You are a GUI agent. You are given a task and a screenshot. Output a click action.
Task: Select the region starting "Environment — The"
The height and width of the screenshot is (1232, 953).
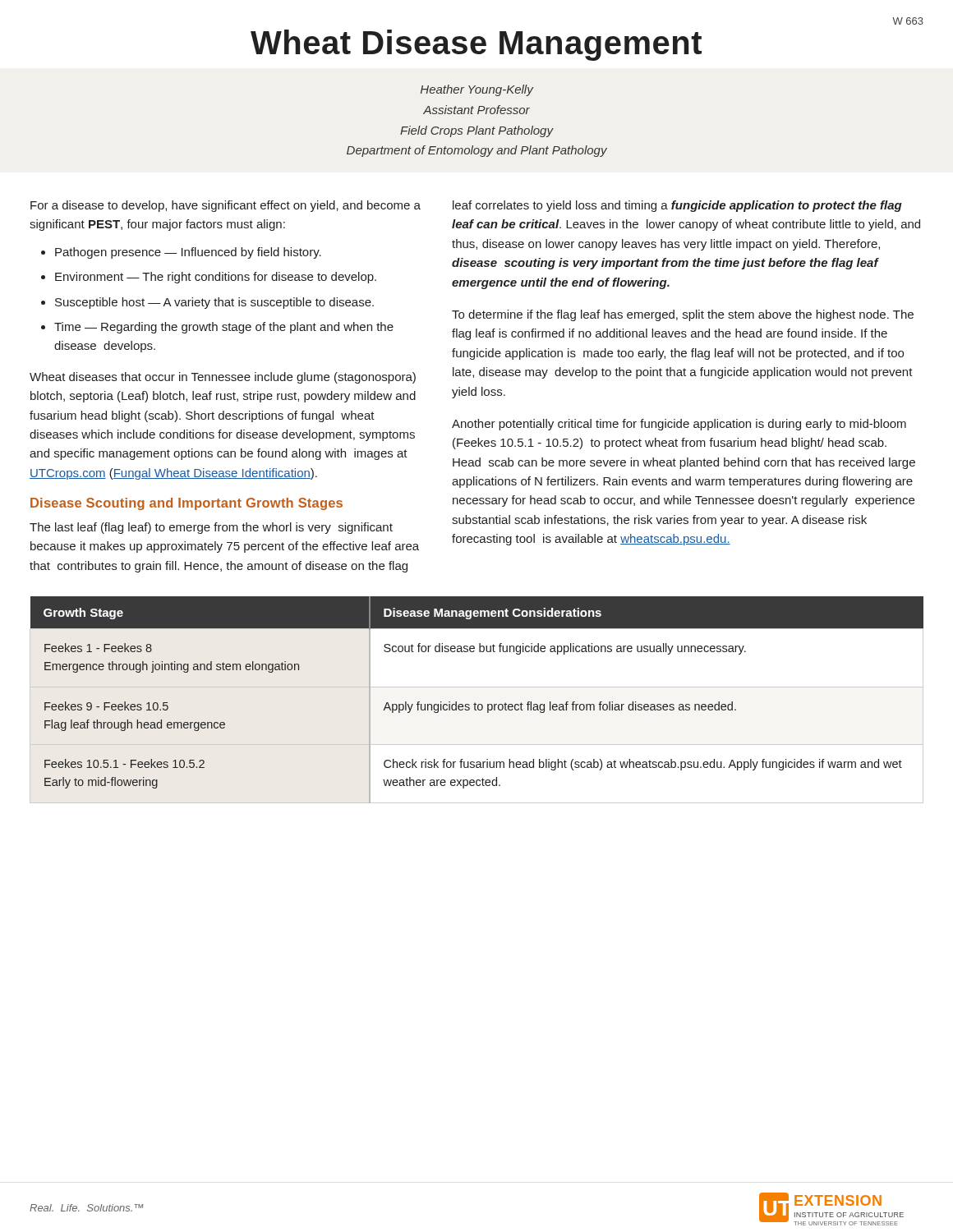click(x=216, y=277)
